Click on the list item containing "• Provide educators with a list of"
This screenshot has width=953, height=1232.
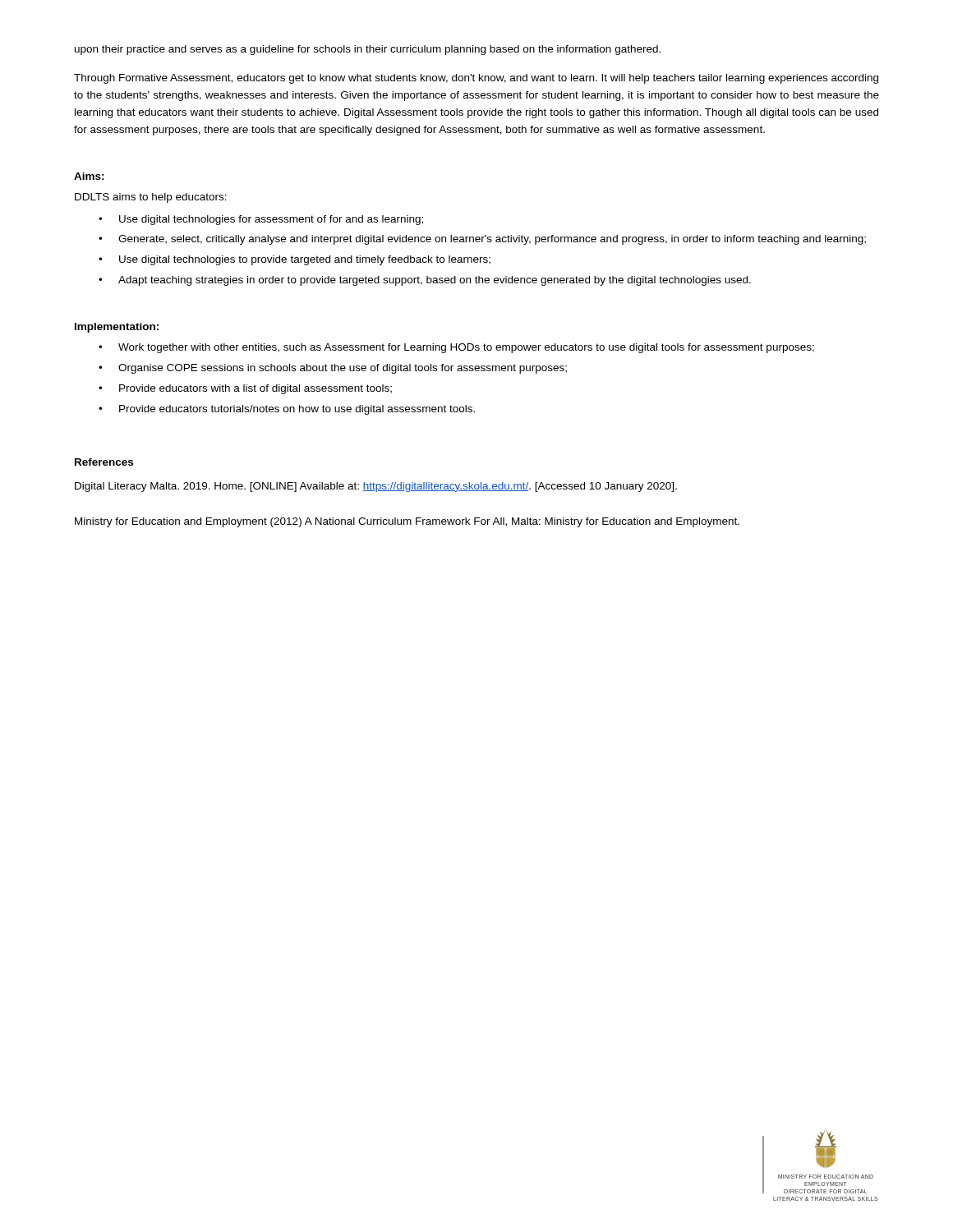tap(246, 389)
